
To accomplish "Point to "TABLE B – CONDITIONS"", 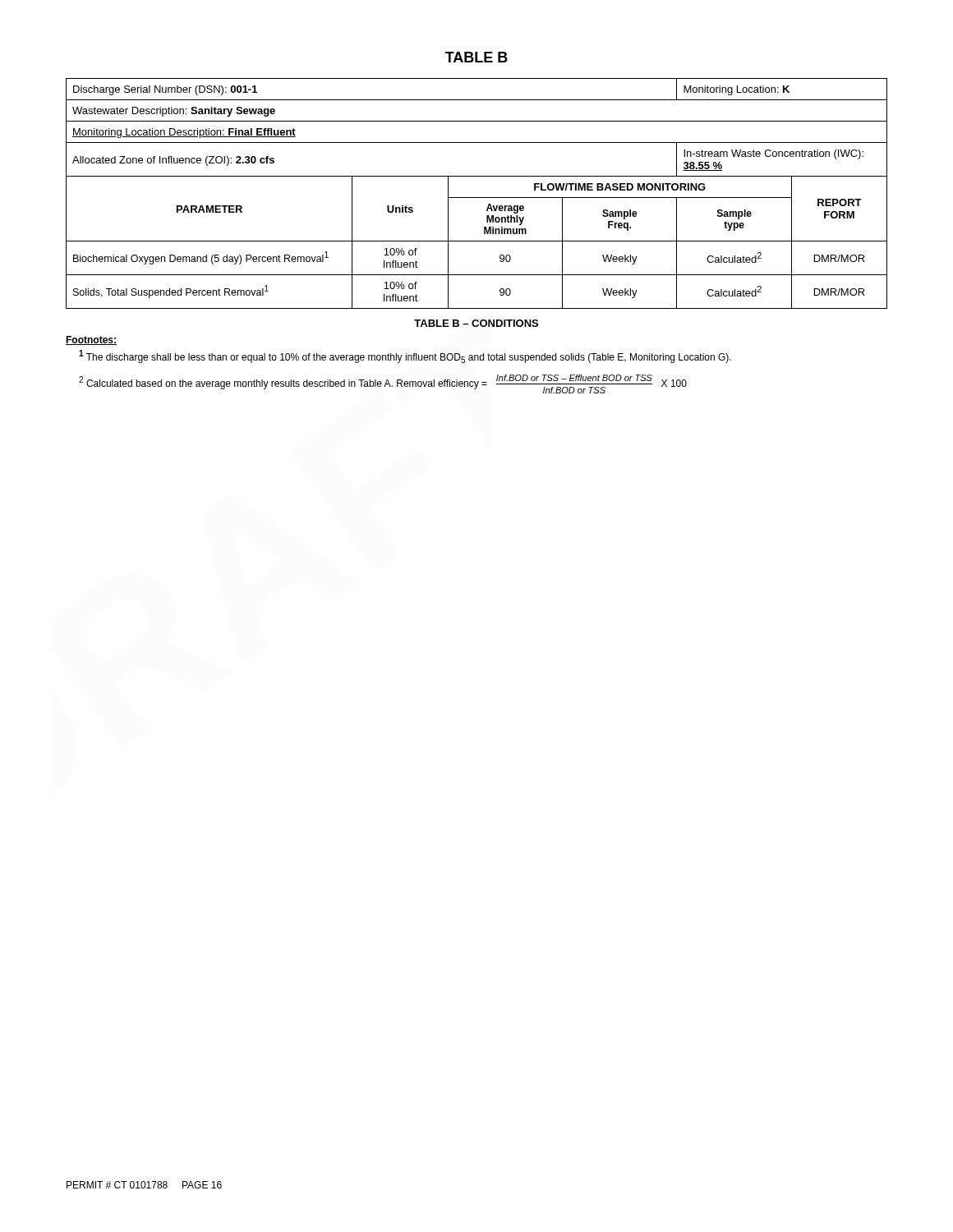I will coord(476,323).
